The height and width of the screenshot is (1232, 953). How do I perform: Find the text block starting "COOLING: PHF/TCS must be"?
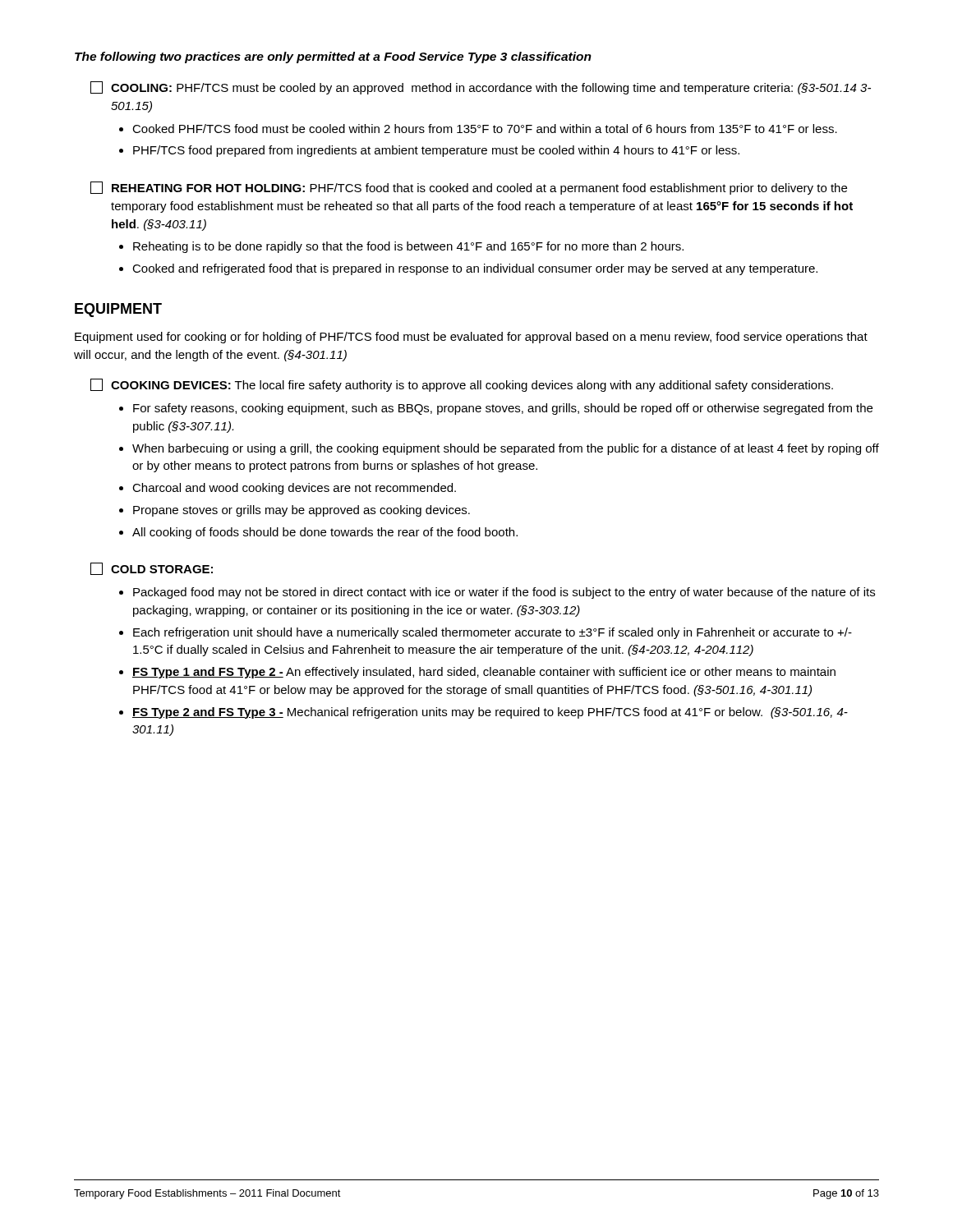tap(485, 122)
